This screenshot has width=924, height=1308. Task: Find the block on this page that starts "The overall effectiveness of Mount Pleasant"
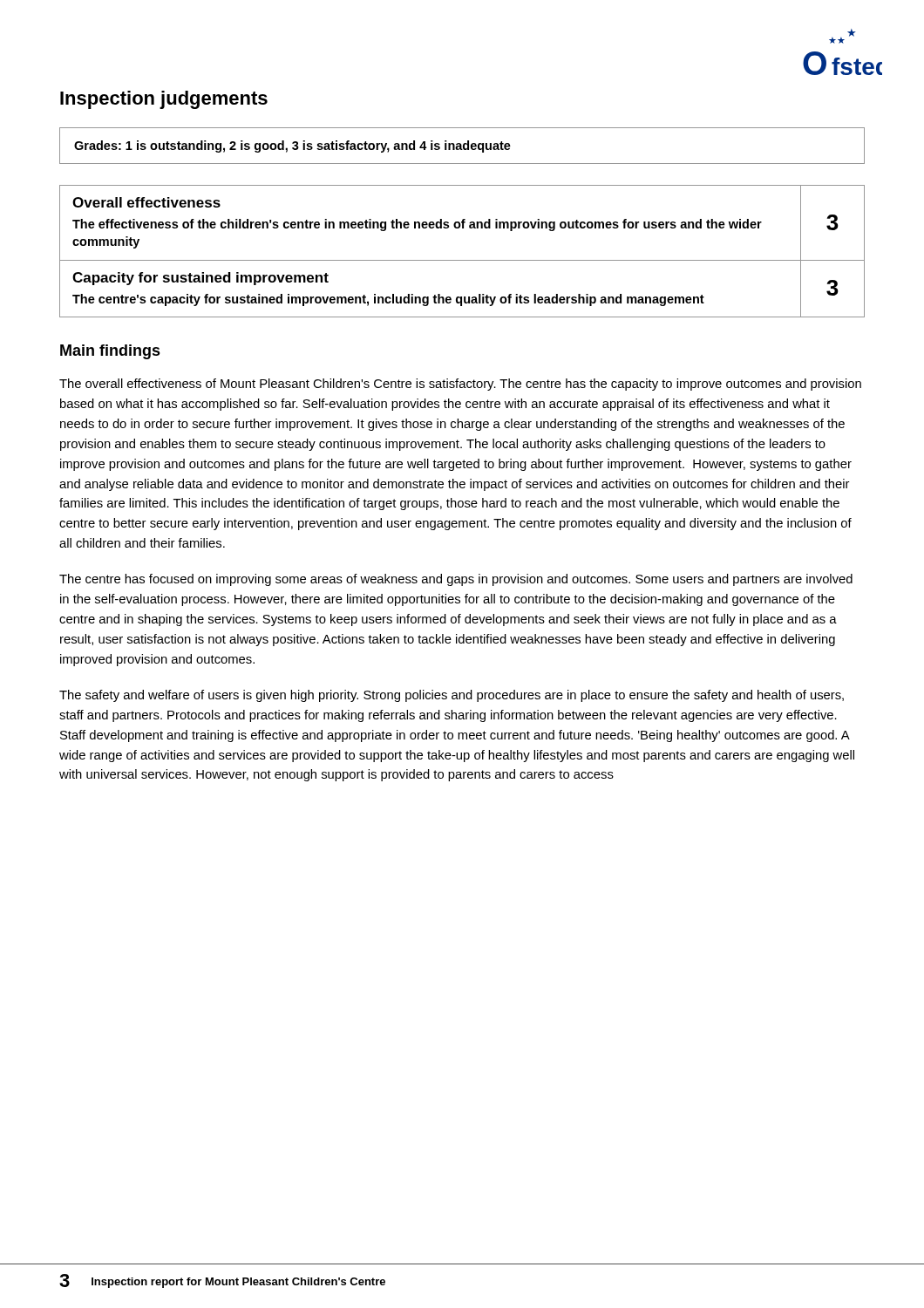click(461, 463)
